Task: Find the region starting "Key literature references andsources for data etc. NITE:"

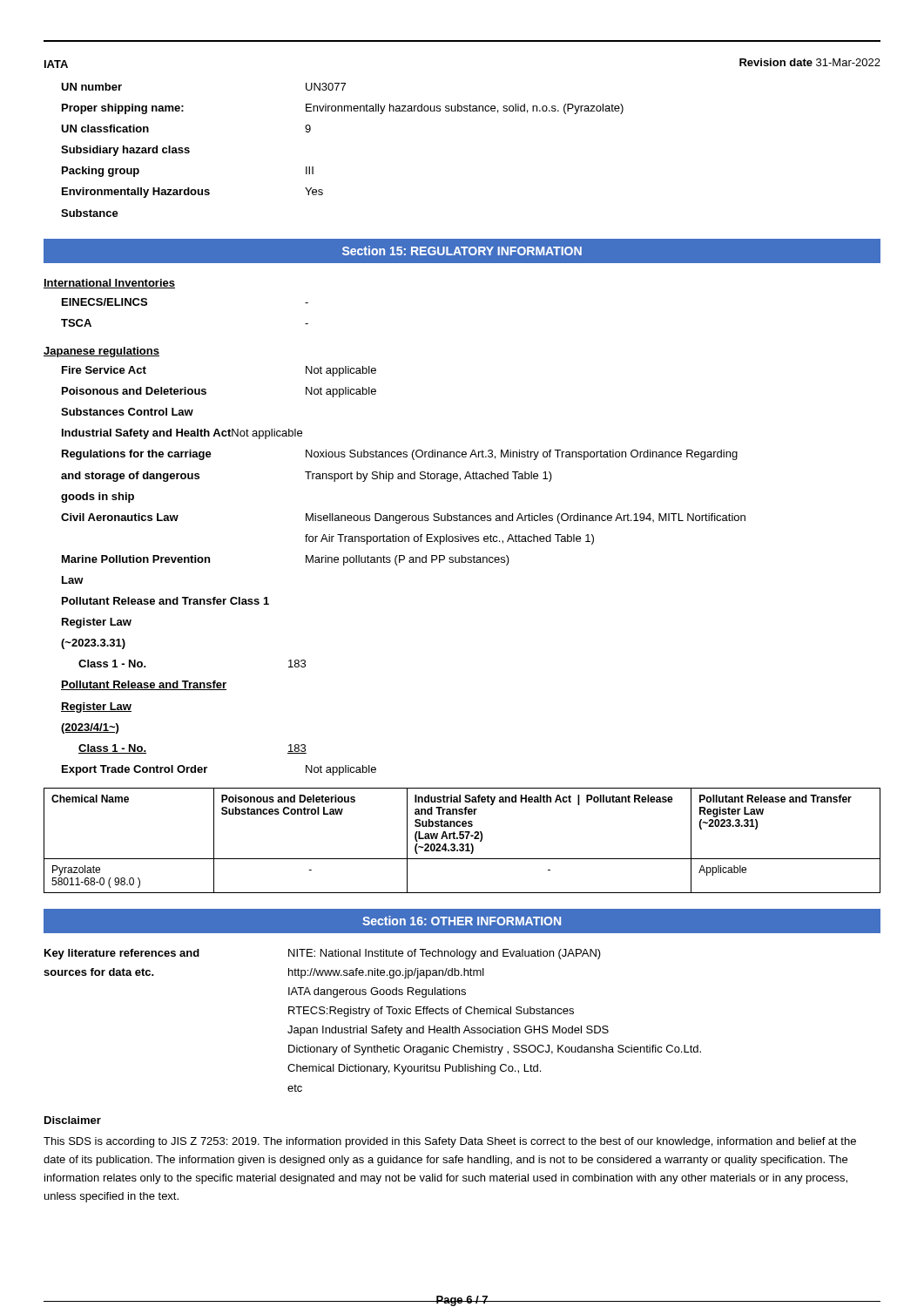Action: (462, 1021)
